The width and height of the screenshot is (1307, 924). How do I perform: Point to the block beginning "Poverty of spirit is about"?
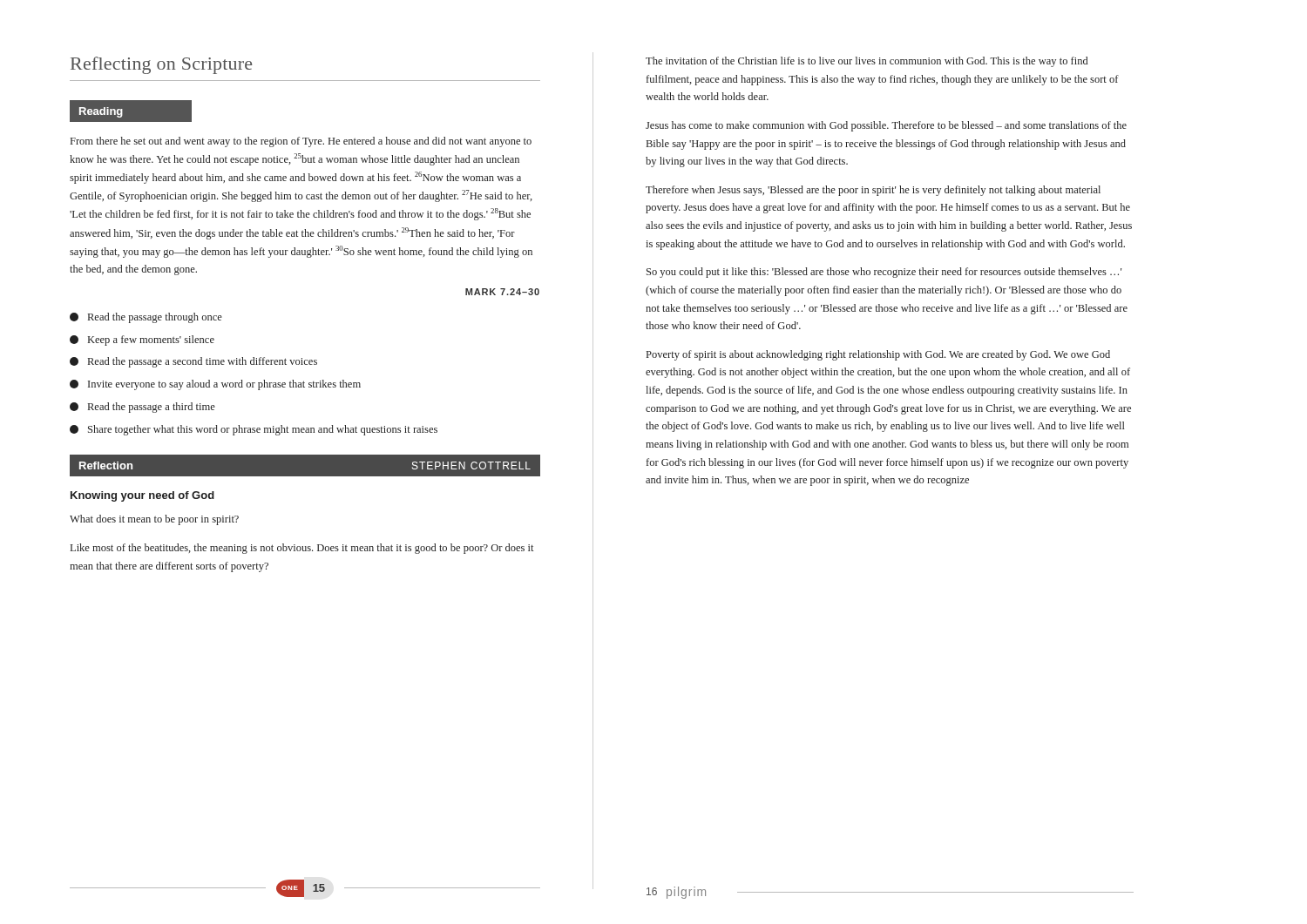pos(888,417)
